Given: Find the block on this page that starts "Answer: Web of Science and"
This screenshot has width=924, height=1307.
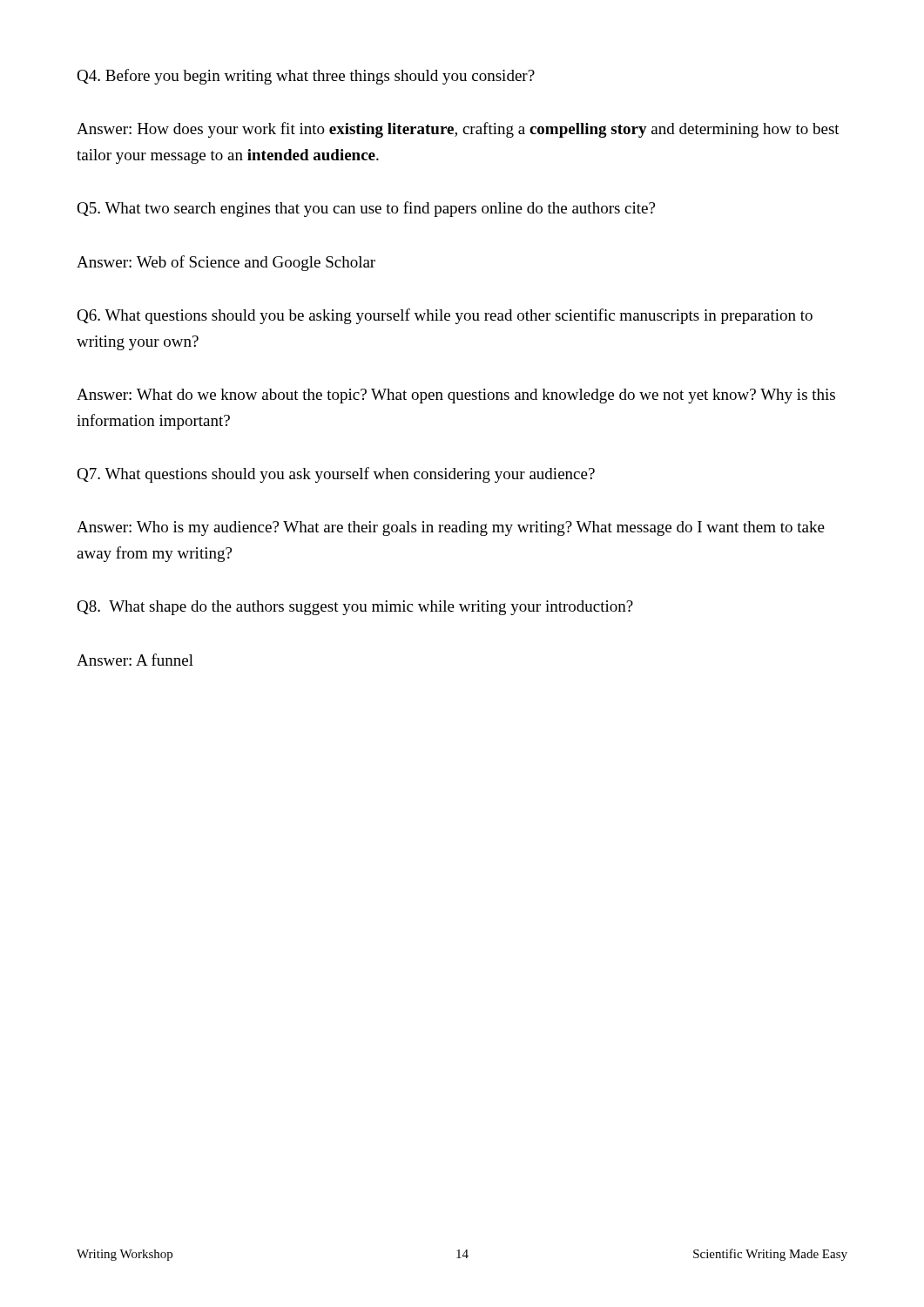Looking at the screenshot, I should pyautogui.click(x=226, y=262).
